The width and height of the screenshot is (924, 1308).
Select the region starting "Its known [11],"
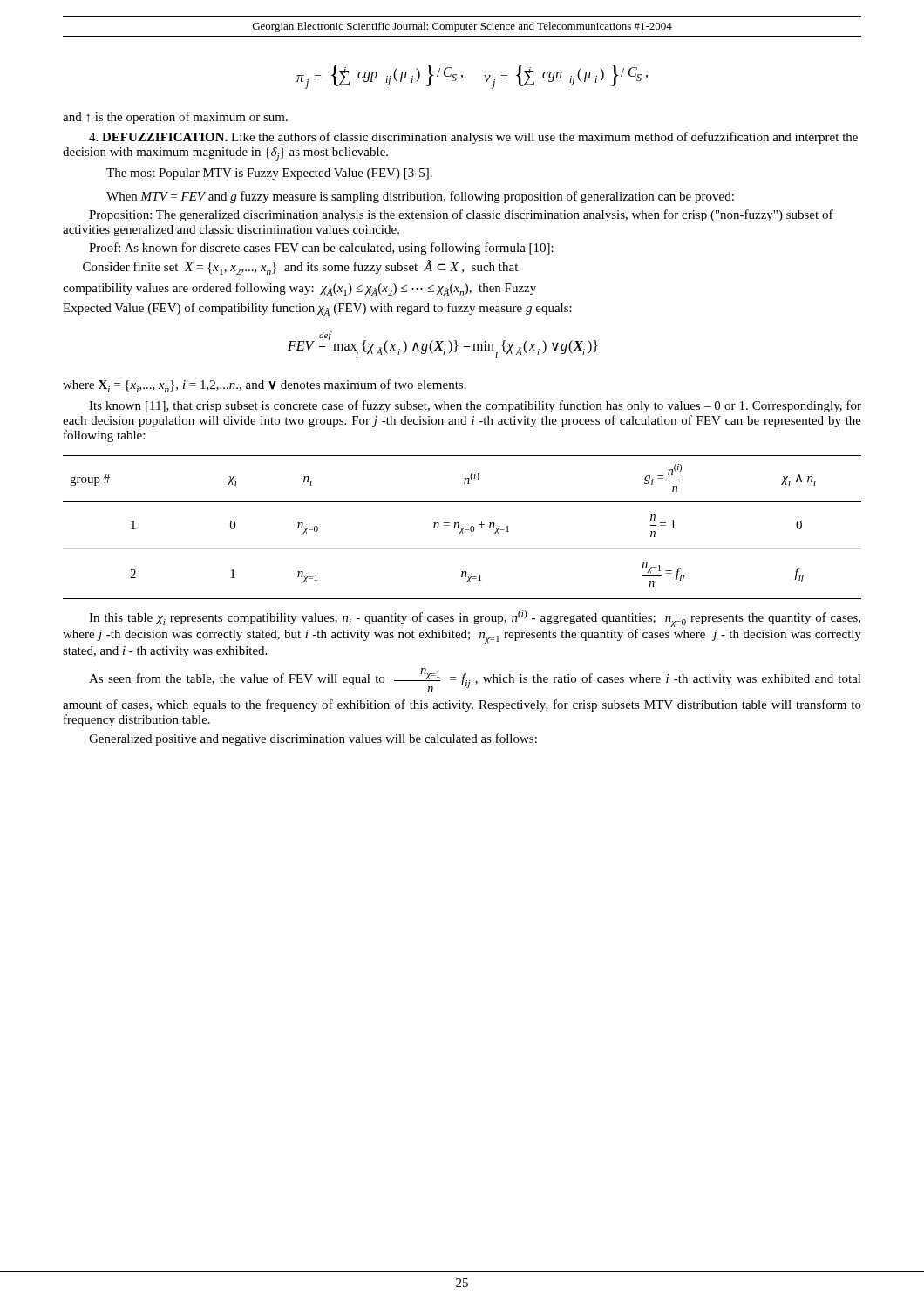[x=462, y=420]
